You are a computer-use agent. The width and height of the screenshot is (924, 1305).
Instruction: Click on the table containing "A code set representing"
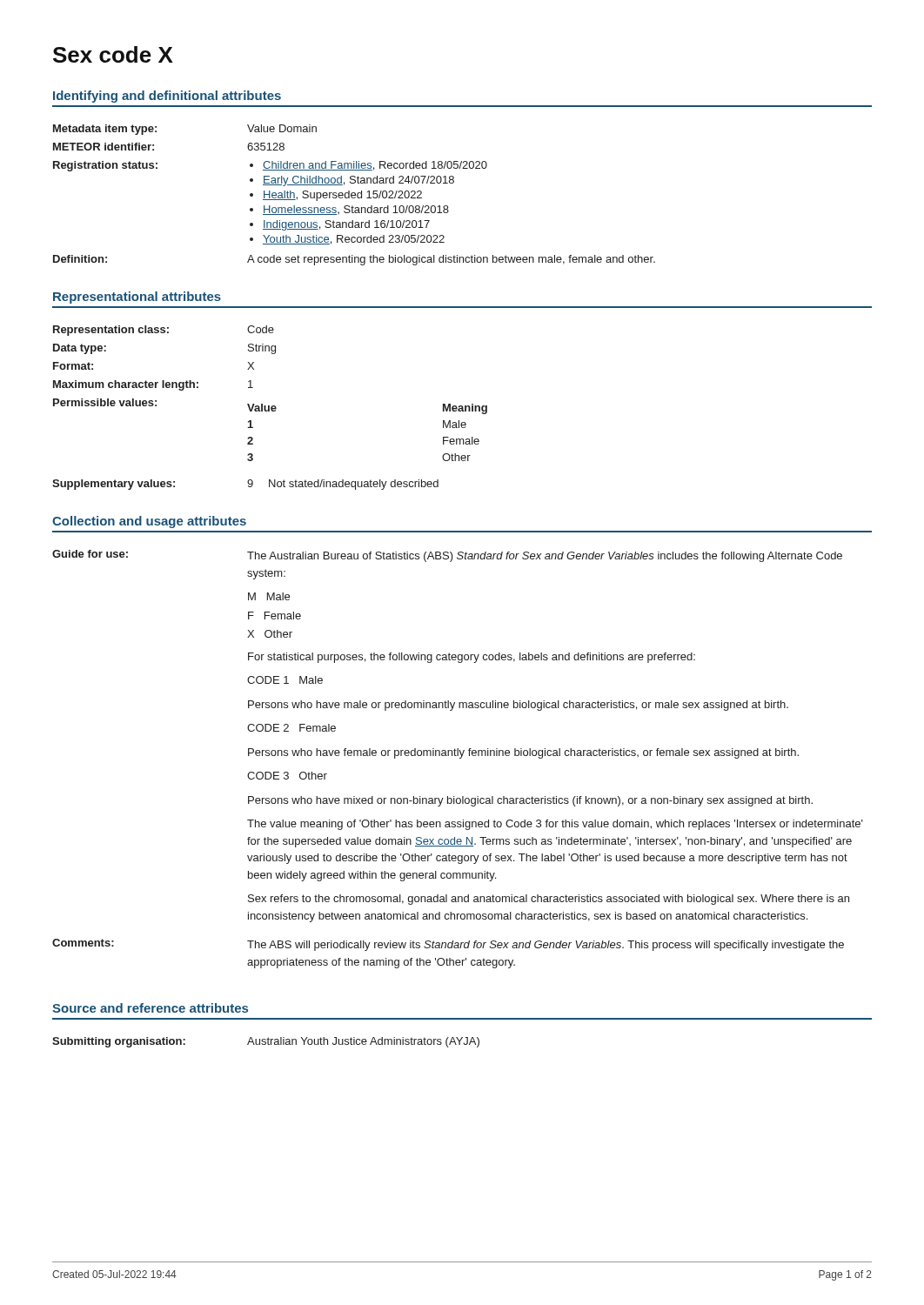point(462,194)
